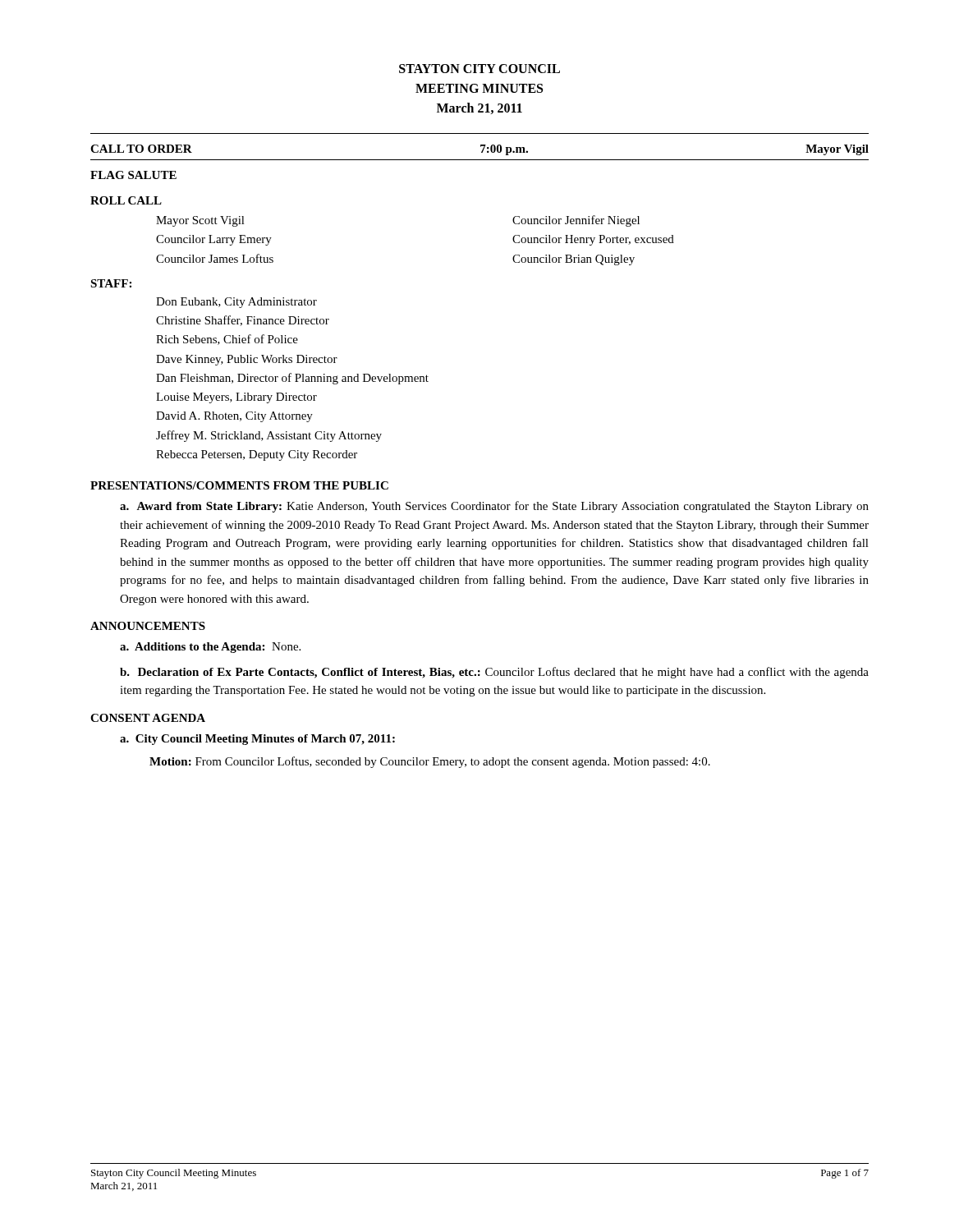Image resolution: width=959 pixels, height=1232 pixels.
Task: Click the passage that begins "Don Eubank, City Administrator"
Action: click(x=236, y=303)
